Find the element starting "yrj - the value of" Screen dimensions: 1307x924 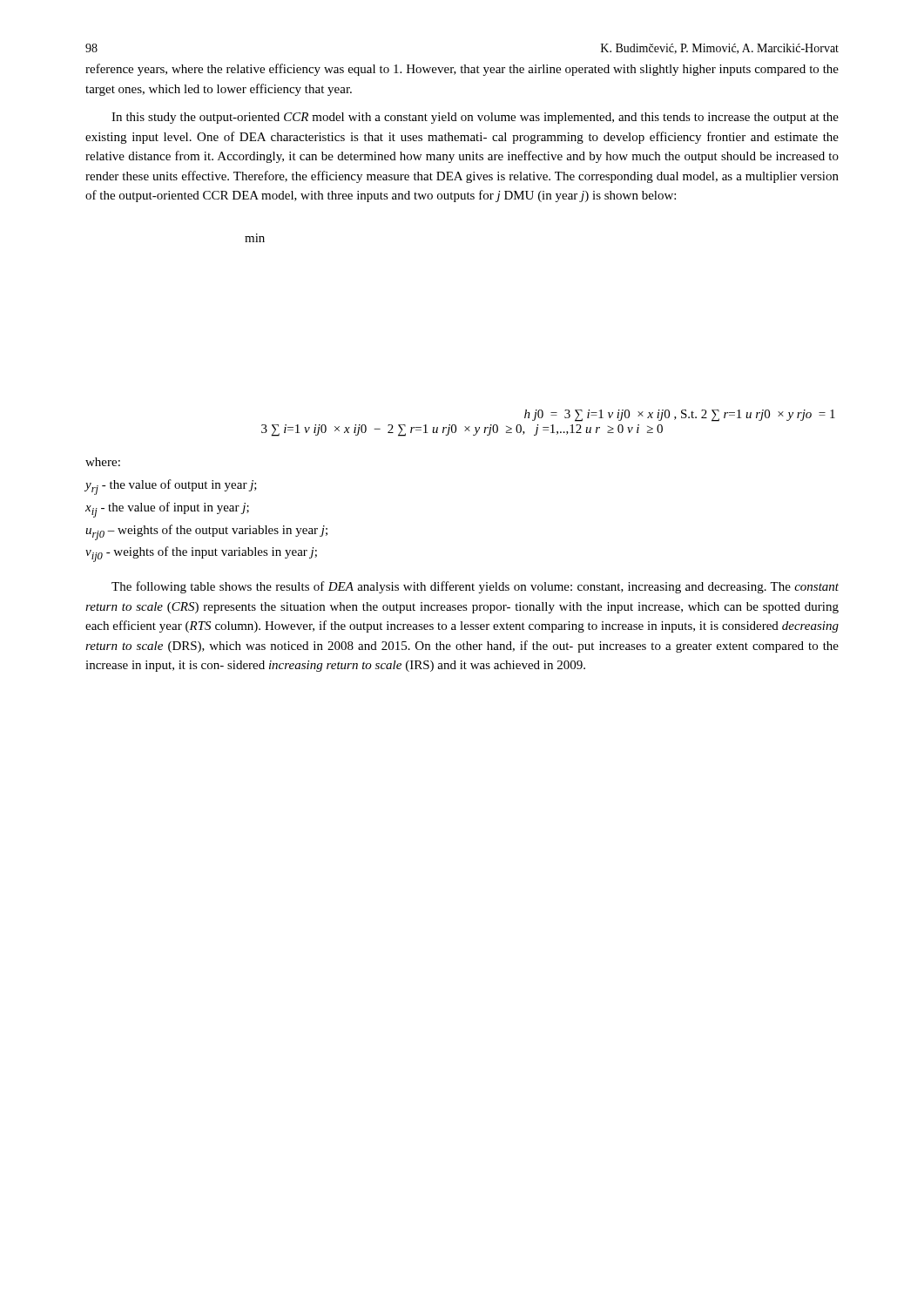[171, 487]
